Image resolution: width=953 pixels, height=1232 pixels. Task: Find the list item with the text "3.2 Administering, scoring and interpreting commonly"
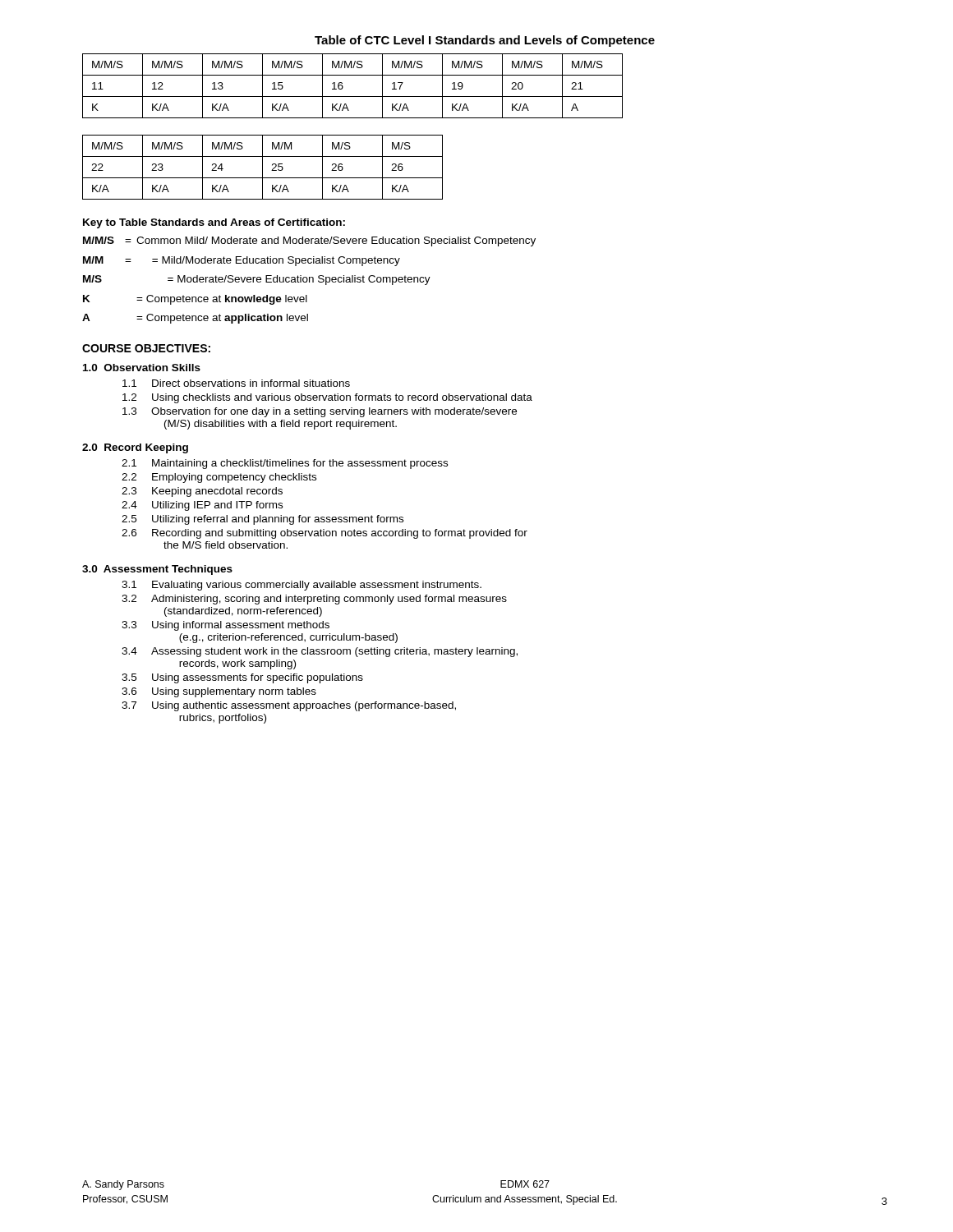(504, 604)
